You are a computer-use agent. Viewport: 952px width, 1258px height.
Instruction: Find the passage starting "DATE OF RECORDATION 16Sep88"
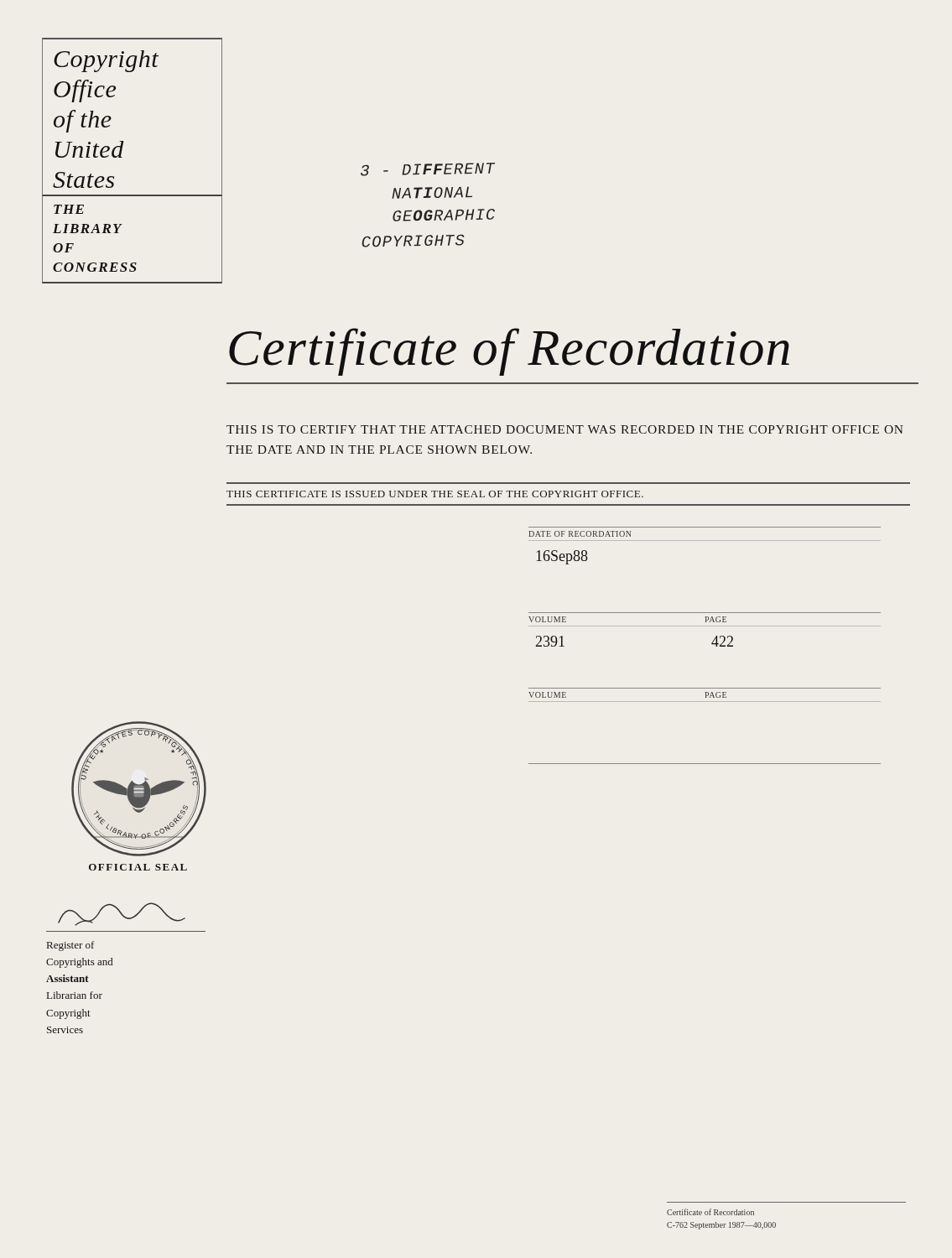click(705, 552)
